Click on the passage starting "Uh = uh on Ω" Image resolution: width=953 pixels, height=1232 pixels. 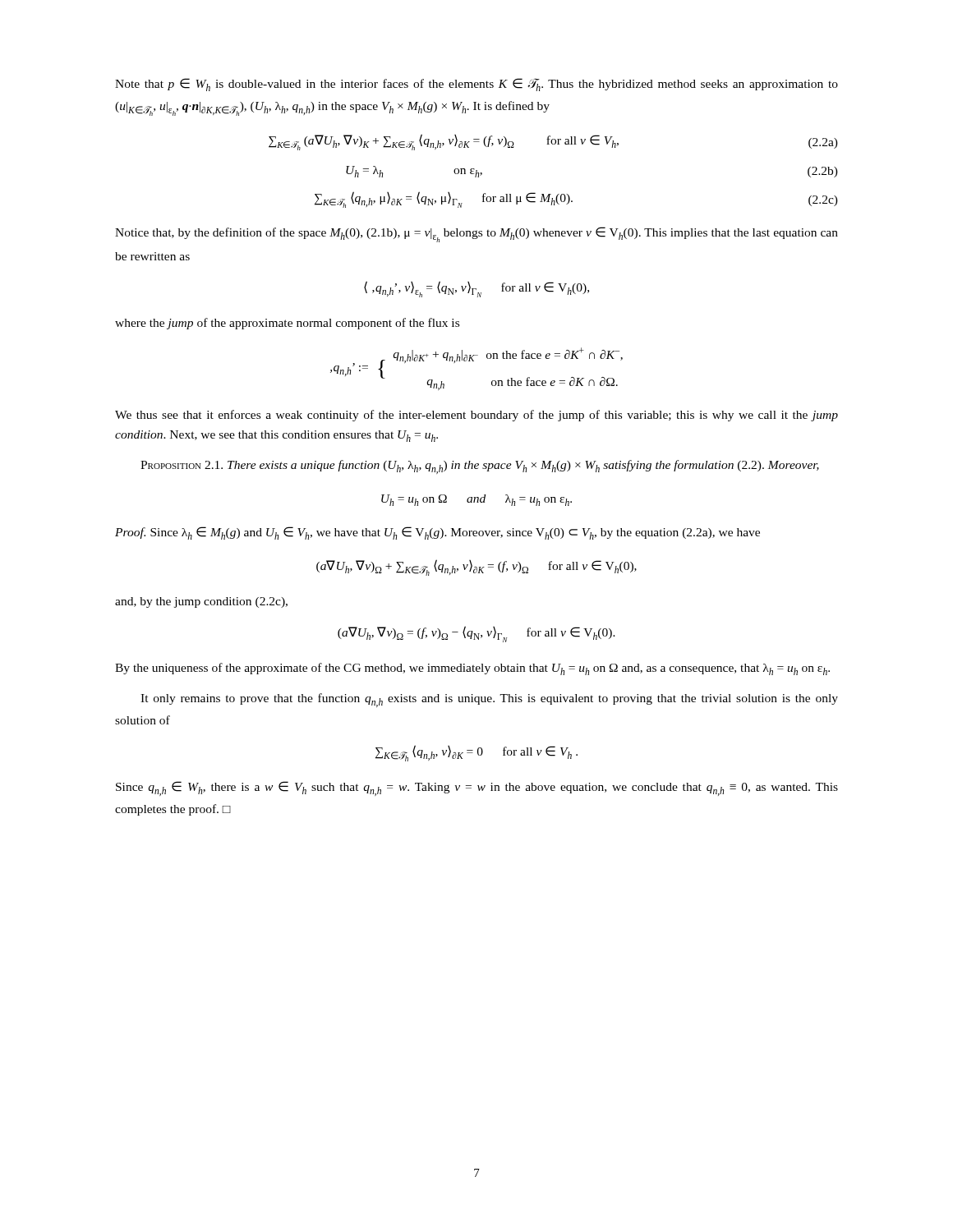coord(476,500)
